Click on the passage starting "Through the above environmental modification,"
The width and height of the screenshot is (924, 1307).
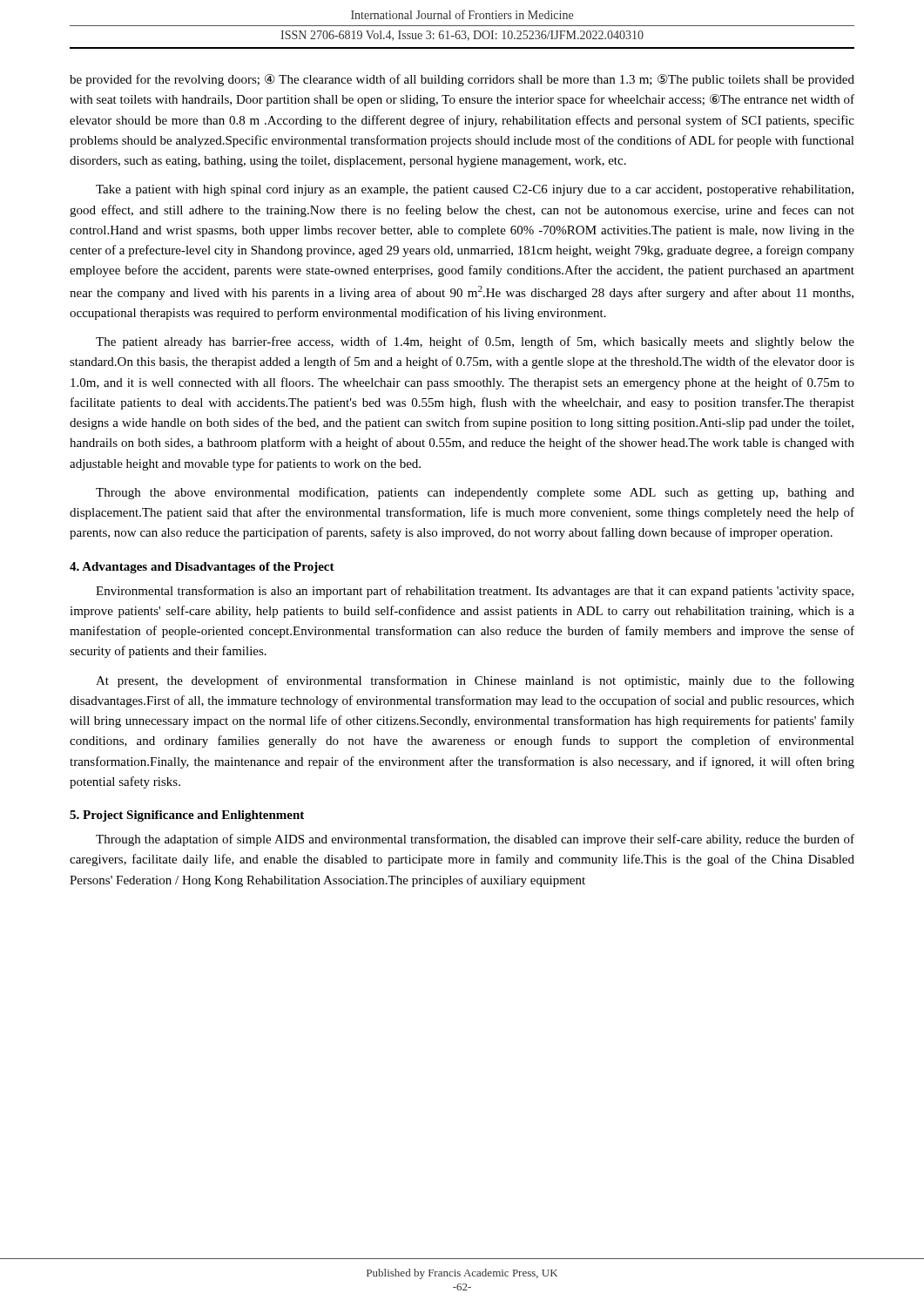(462, 513)
